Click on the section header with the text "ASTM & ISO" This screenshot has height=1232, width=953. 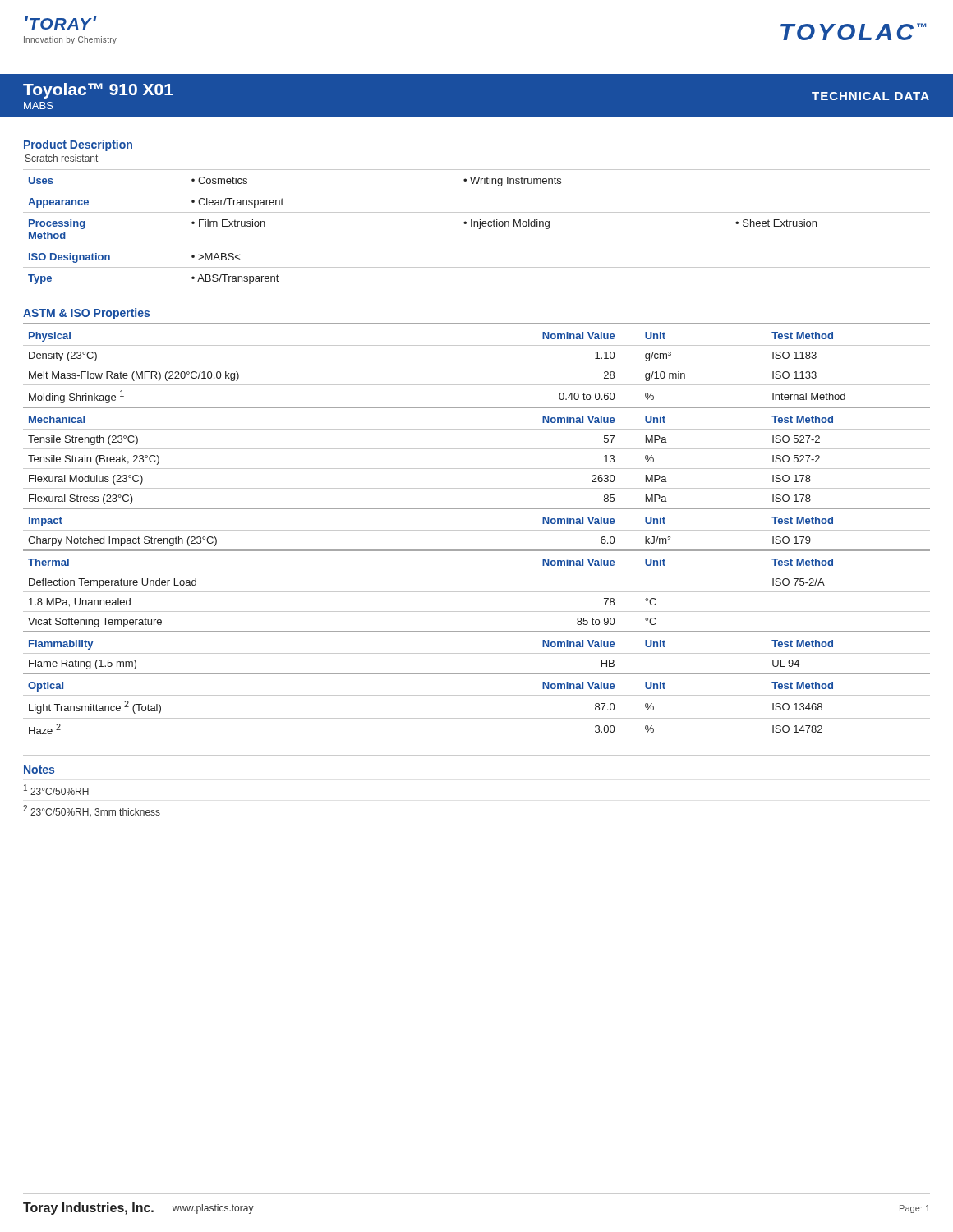[87, 313]
